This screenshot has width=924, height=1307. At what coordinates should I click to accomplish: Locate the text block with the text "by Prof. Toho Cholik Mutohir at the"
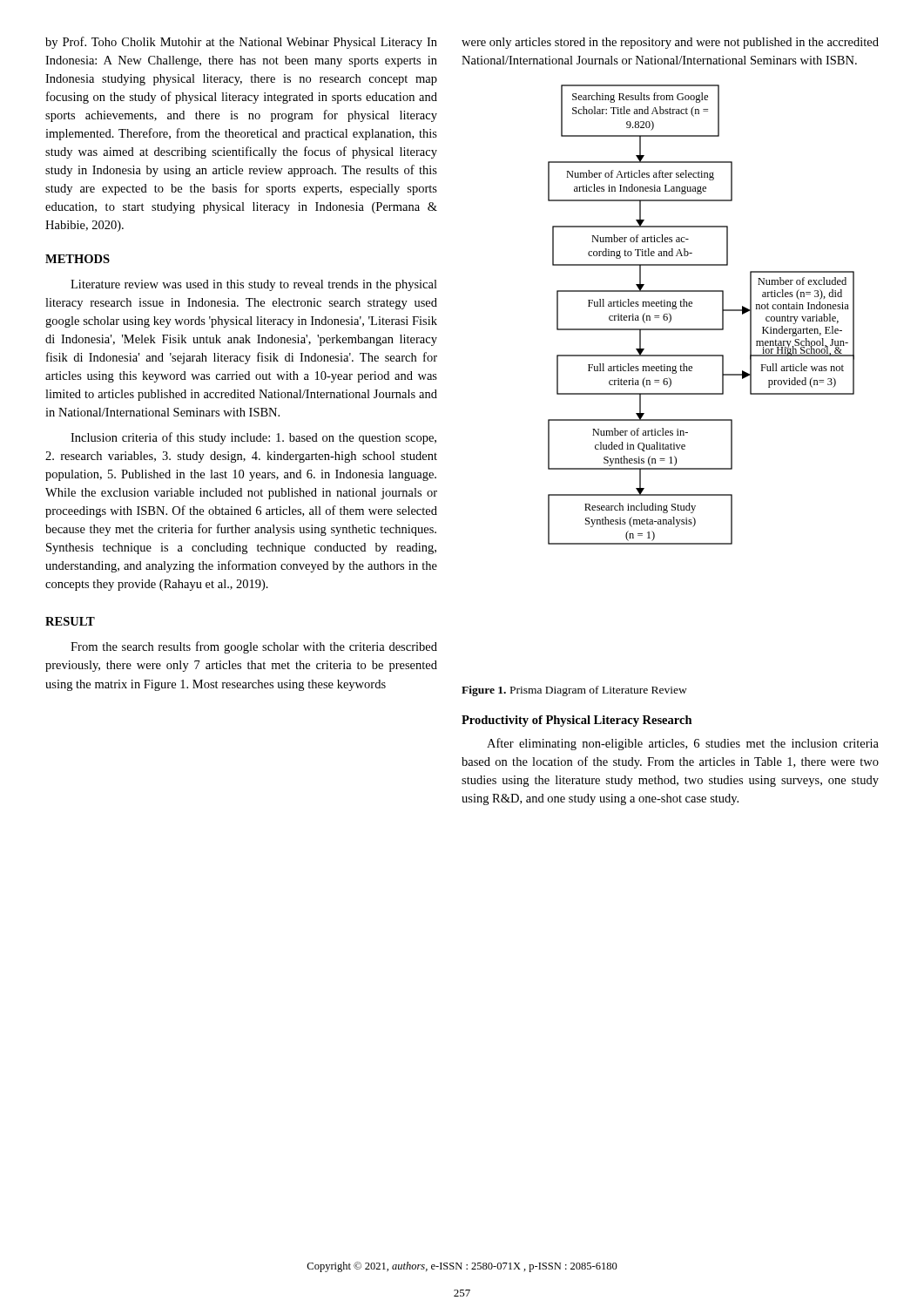[x=241, y=134]
